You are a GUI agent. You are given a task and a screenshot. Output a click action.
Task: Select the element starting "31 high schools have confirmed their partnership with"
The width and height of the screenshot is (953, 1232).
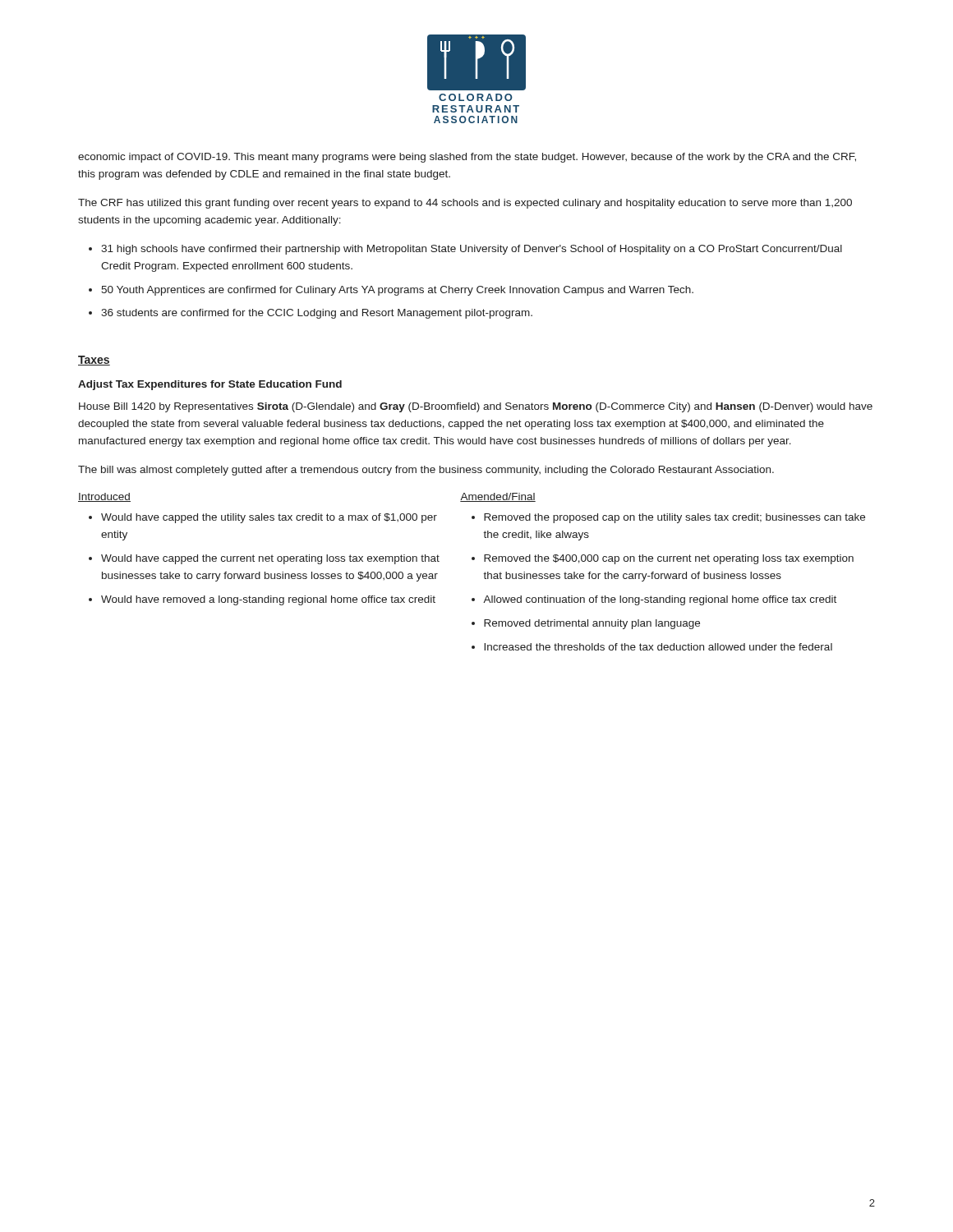click(x=472, y=257)
